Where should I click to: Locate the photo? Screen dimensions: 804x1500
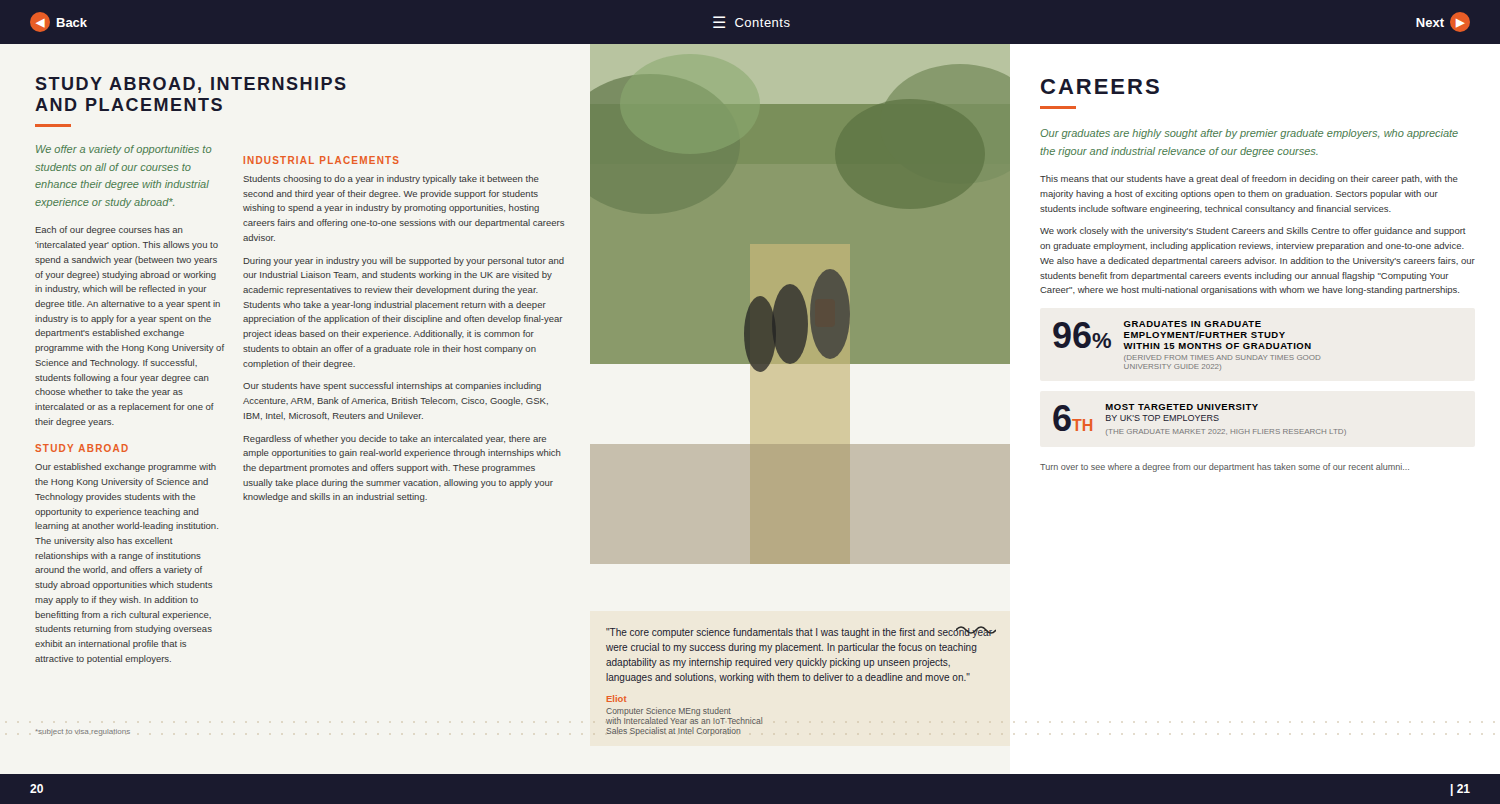coord(800,395)
